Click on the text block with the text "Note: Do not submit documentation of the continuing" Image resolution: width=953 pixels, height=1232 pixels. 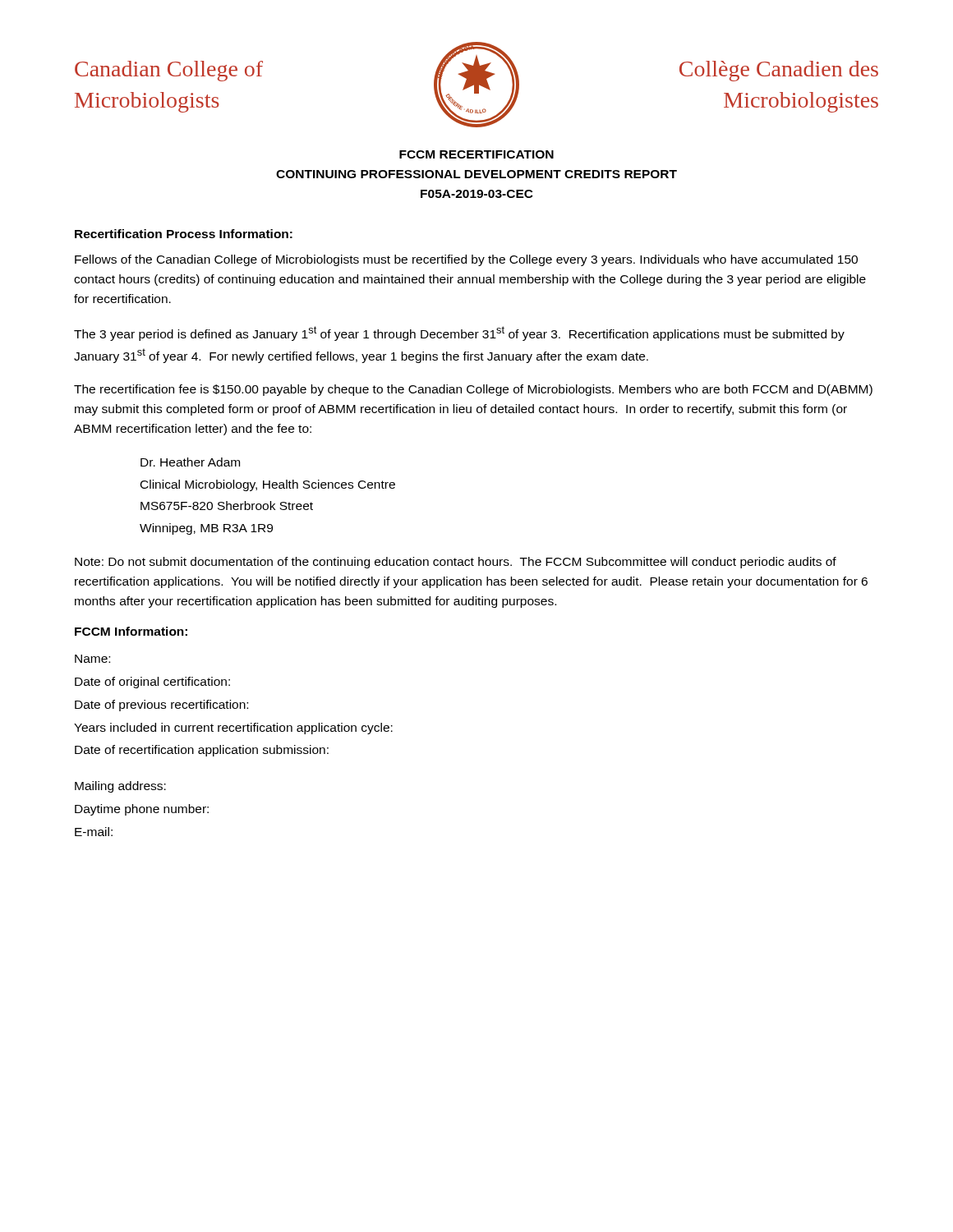[x=471, y=581]
